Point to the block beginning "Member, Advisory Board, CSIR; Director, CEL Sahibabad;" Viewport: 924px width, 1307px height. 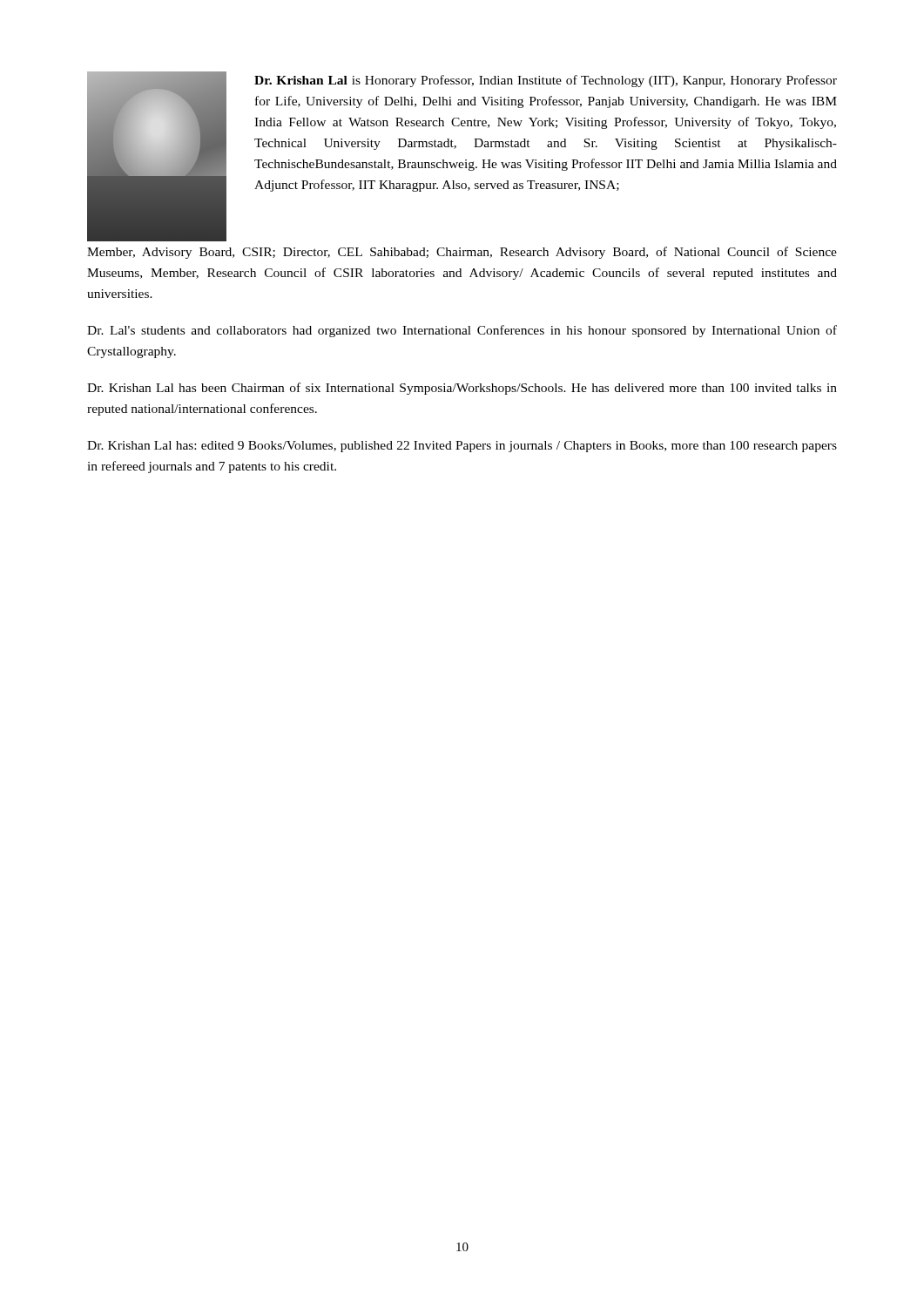point(462,272)
